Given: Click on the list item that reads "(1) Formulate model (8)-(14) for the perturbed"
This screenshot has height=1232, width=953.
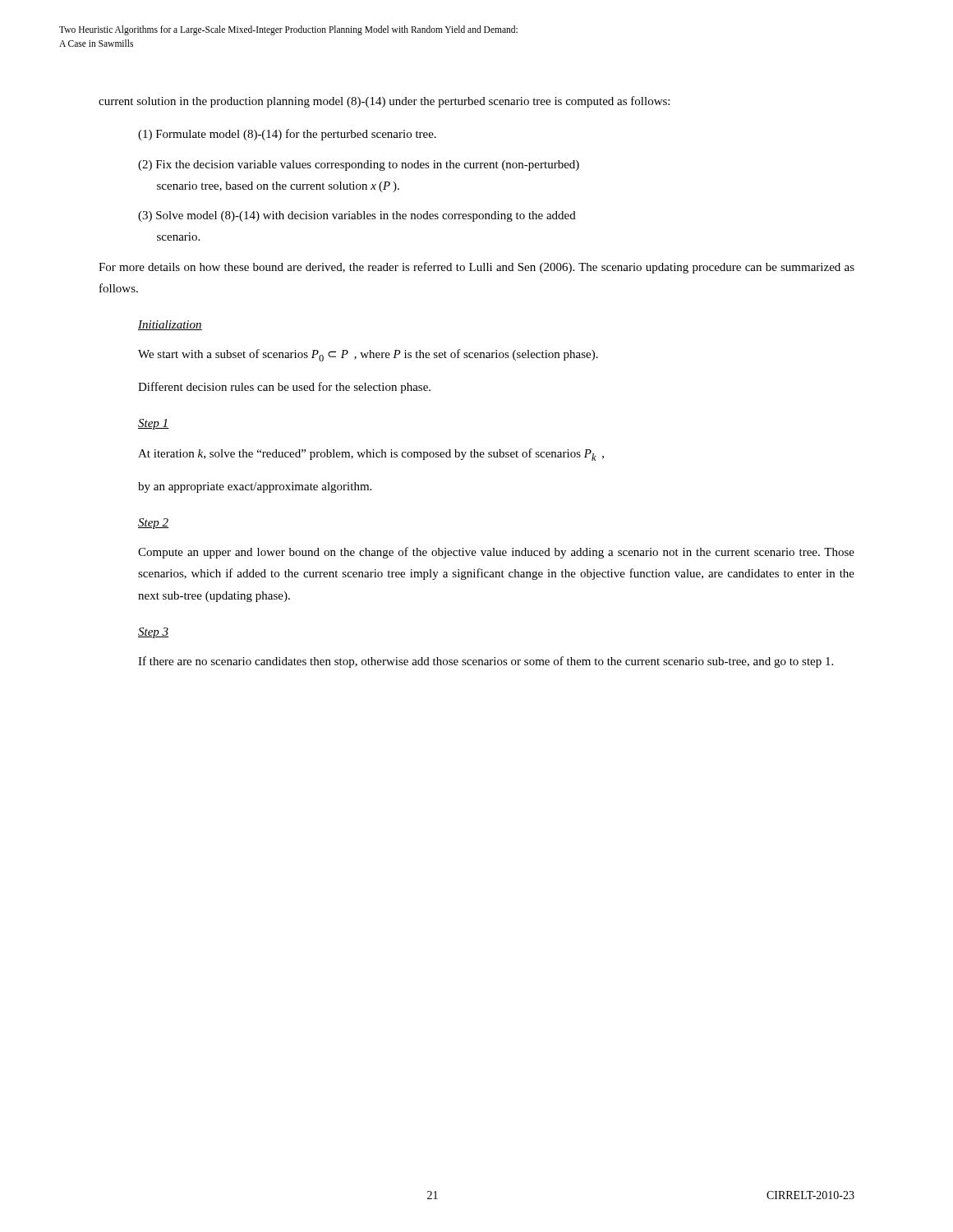Looking at the screenshot, I should coord(287,134).
